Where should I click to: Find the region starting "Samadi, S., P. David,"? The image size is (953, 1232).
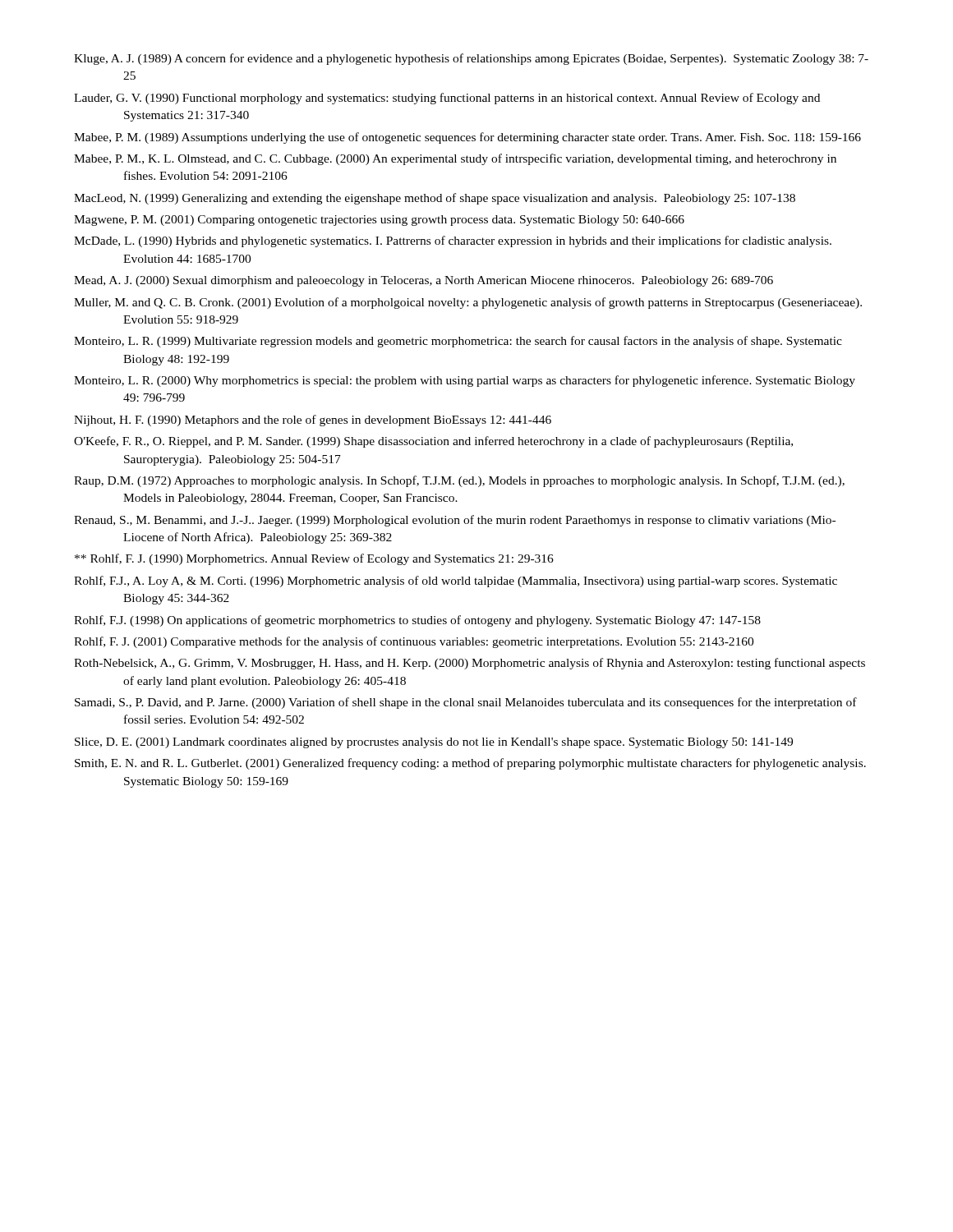(465, 711)
